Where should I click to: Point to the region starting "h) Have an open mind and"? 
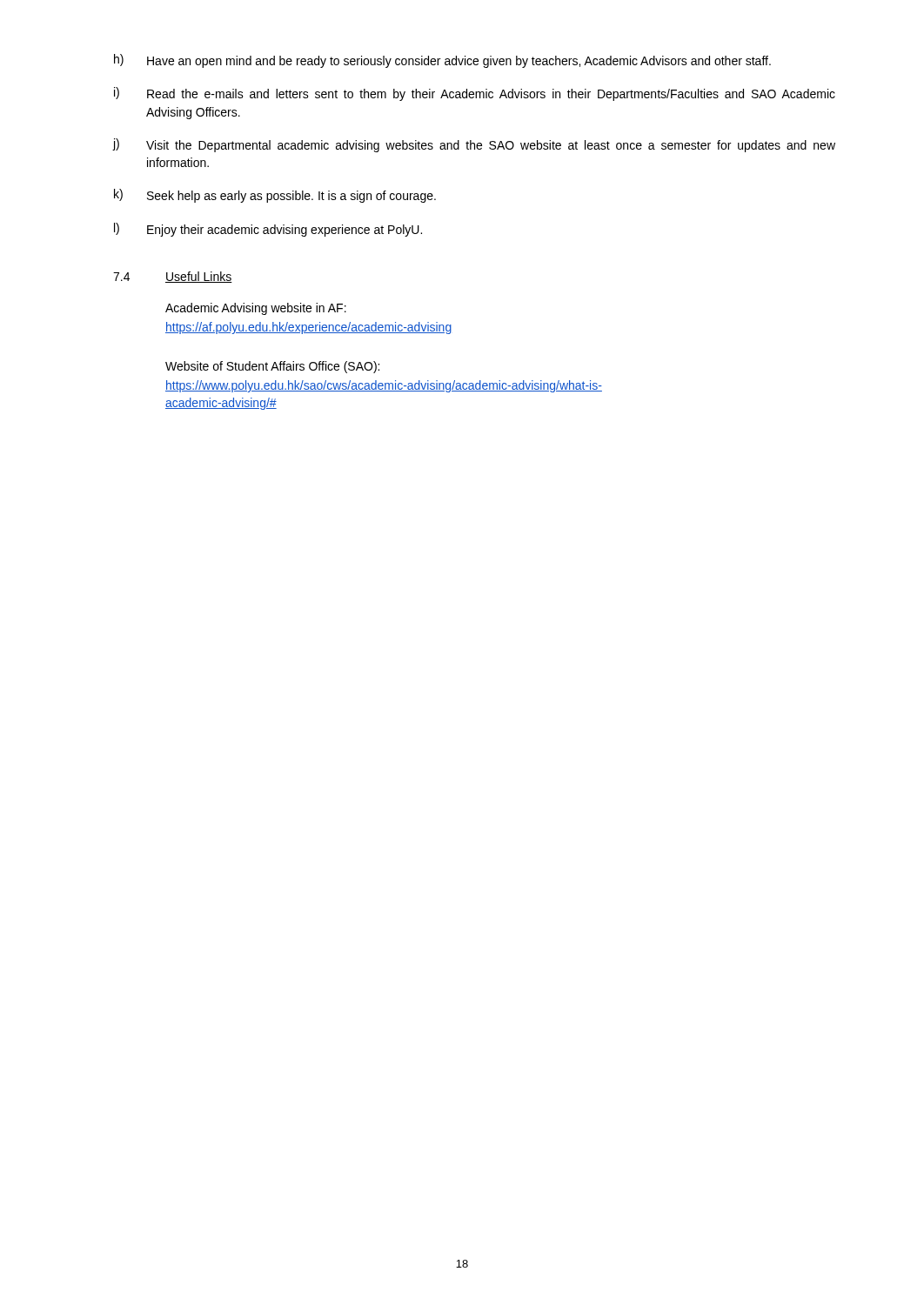[474, 61]
